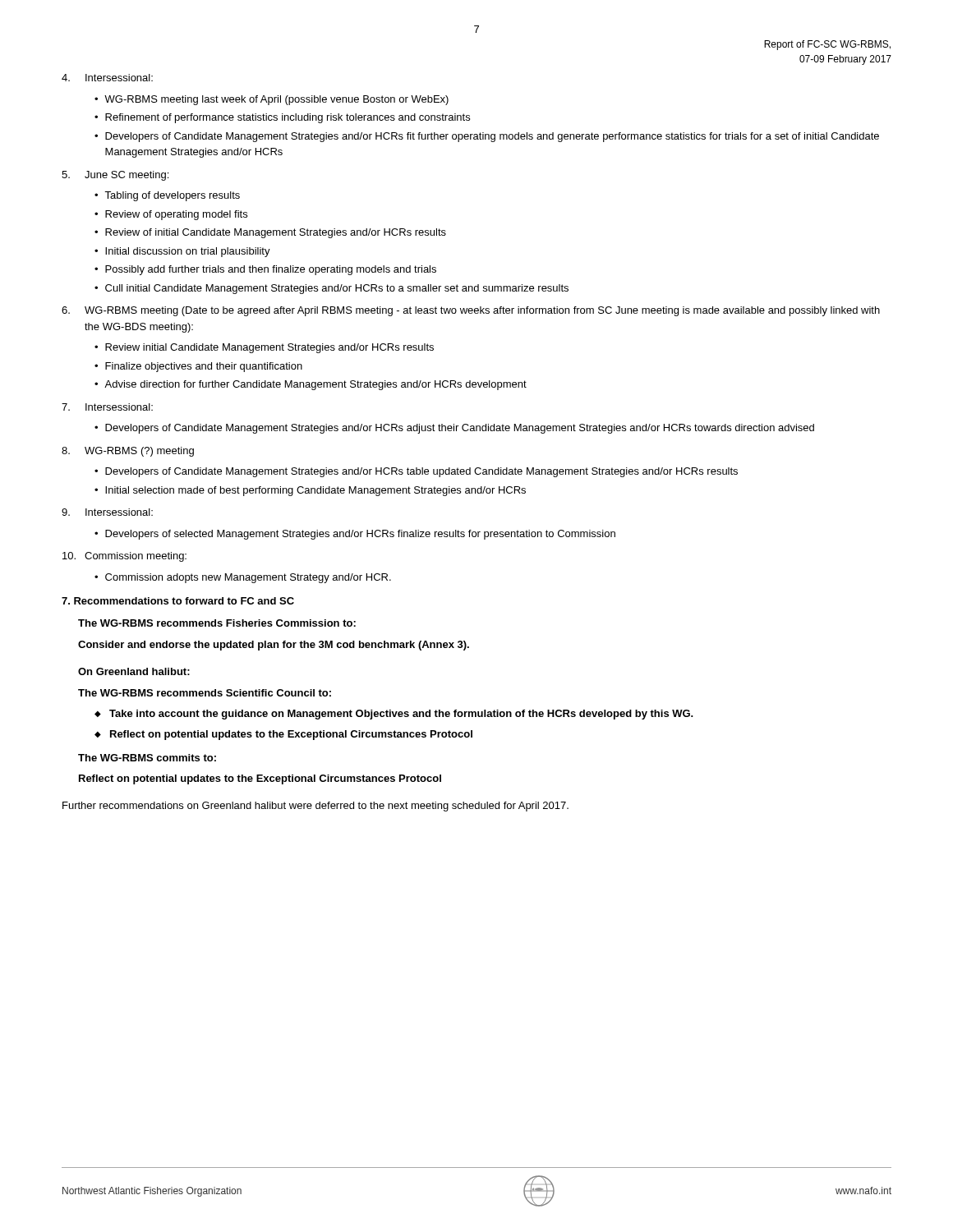Select the element starting "The WG-RBMS commits to:"
Viewport: 953px width, 1232px height.
[147, 758]
